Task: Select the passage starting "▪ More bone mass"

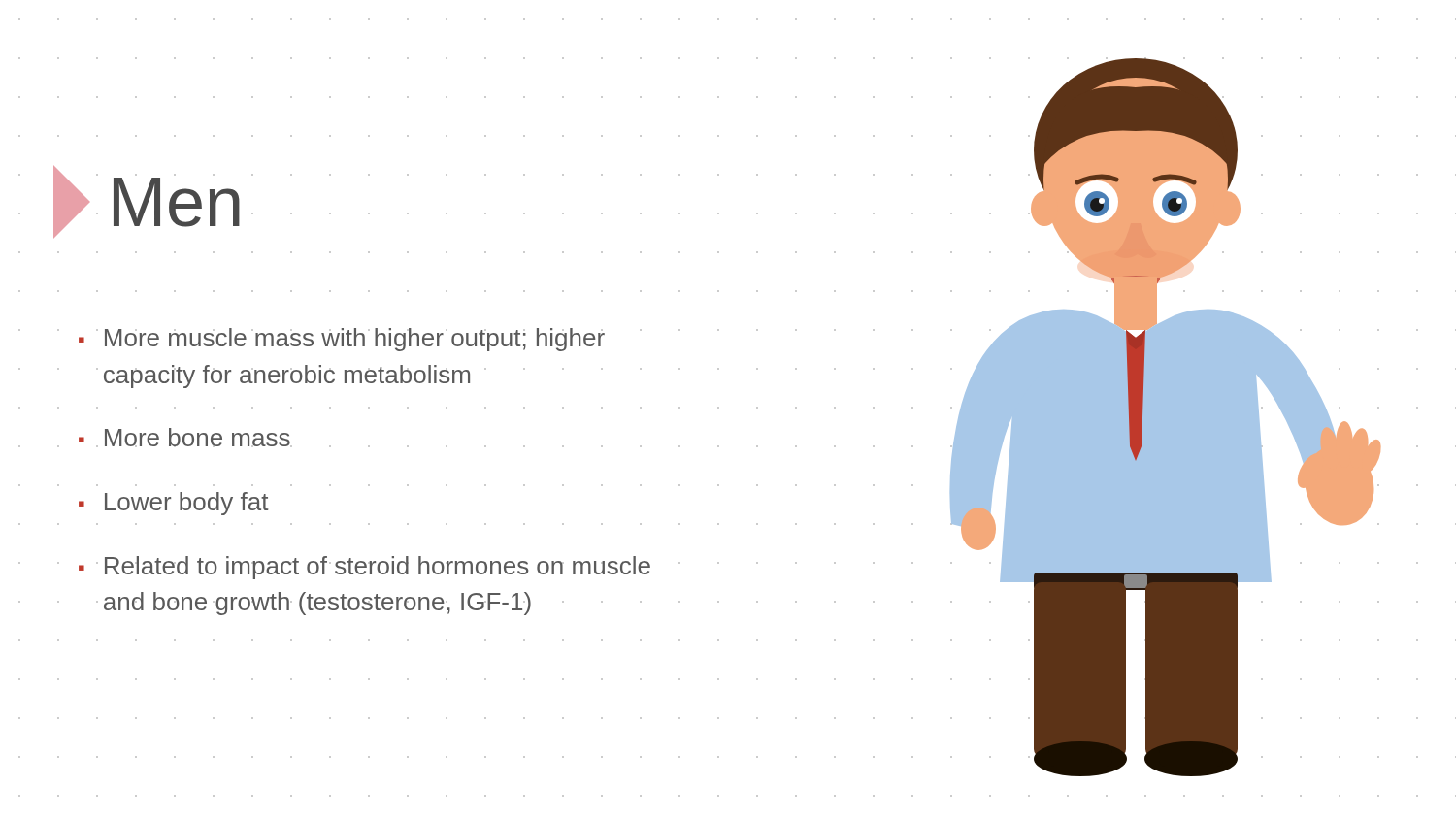Action: click(184, 439)
